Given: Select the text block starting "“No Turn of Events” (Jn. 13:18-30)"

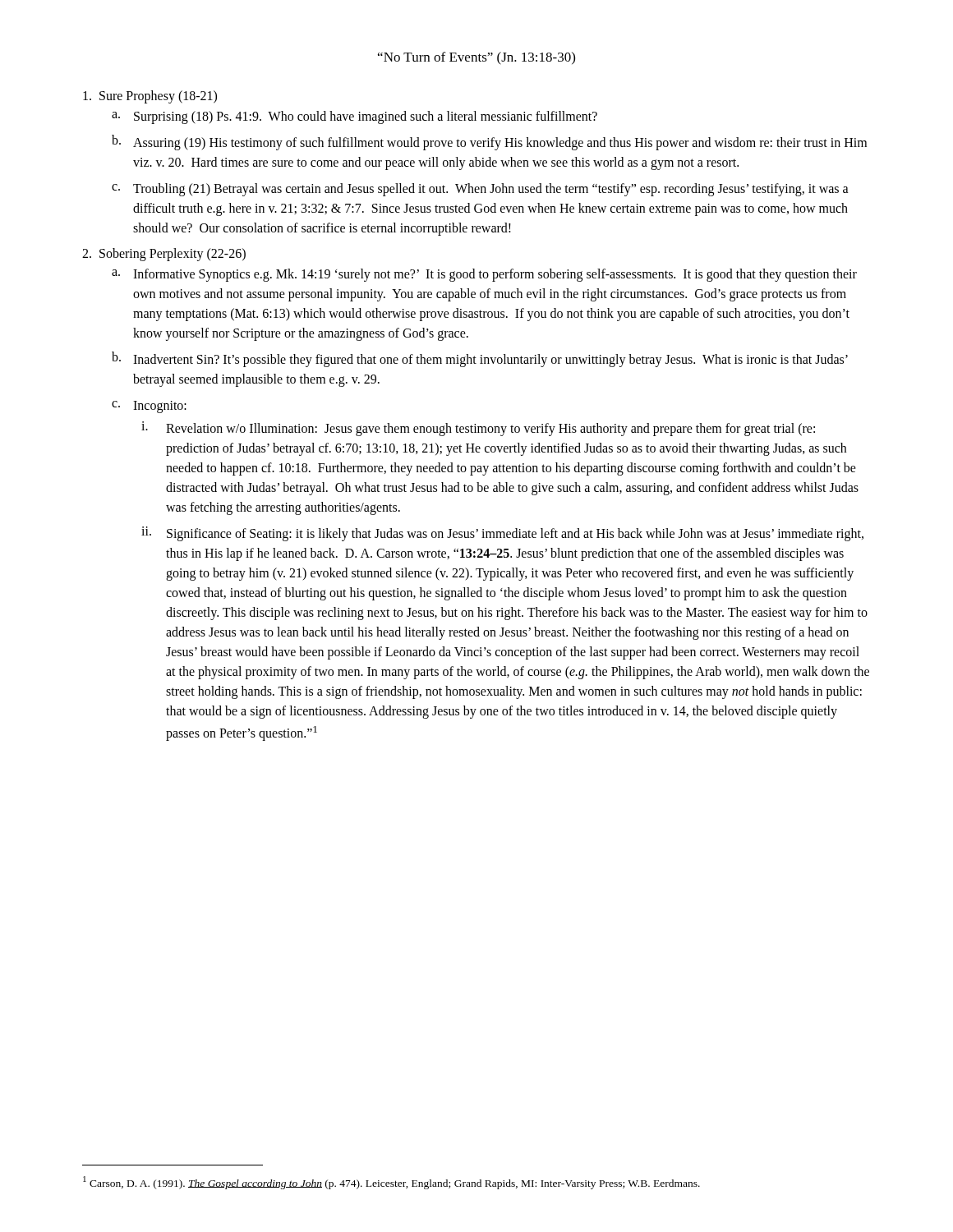Looking at the screenshot, I should 476,57.
